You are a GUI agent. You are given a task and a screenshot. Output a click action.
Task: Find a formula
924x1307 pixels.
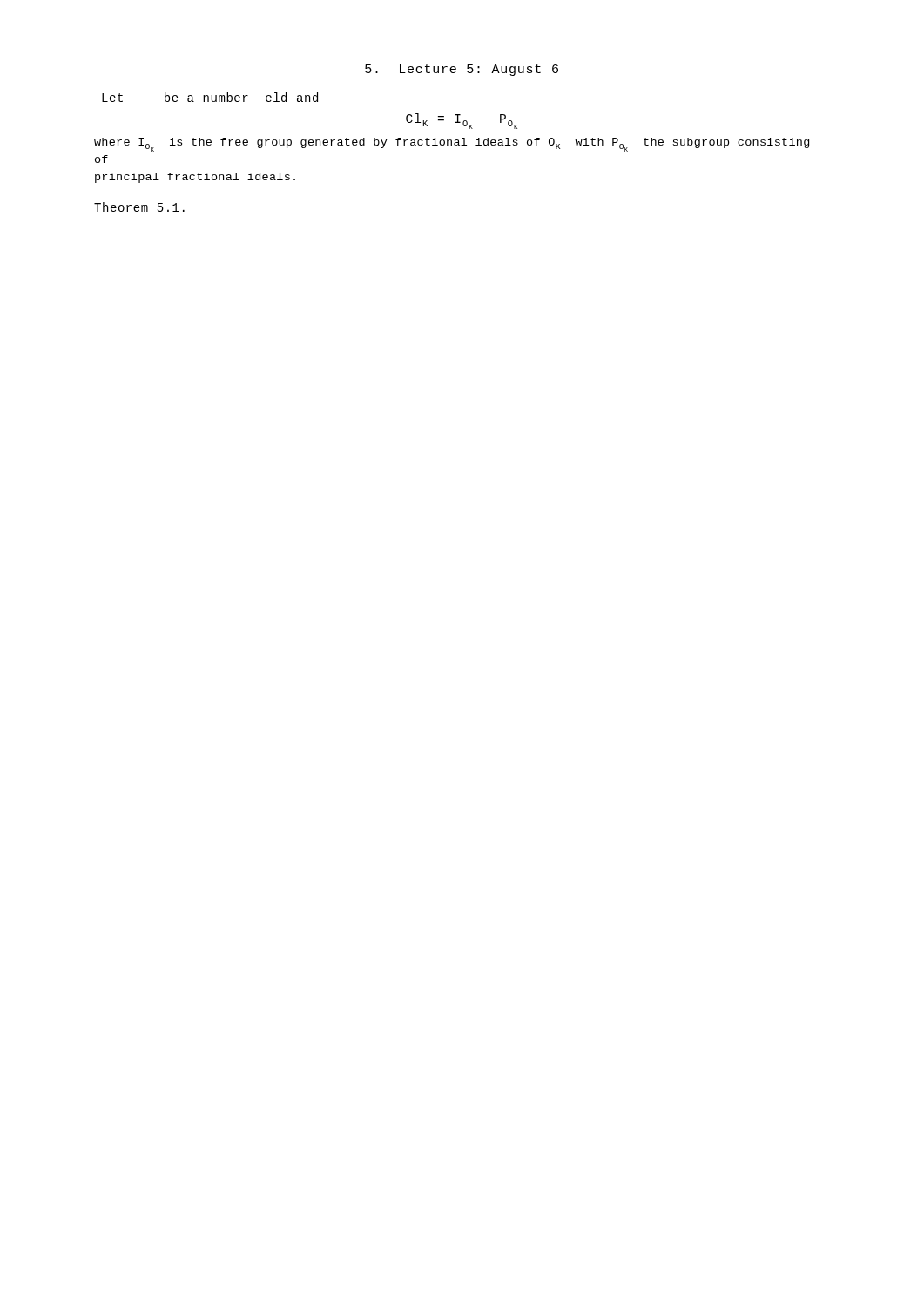pyautogui.click(x=462, y=120)
